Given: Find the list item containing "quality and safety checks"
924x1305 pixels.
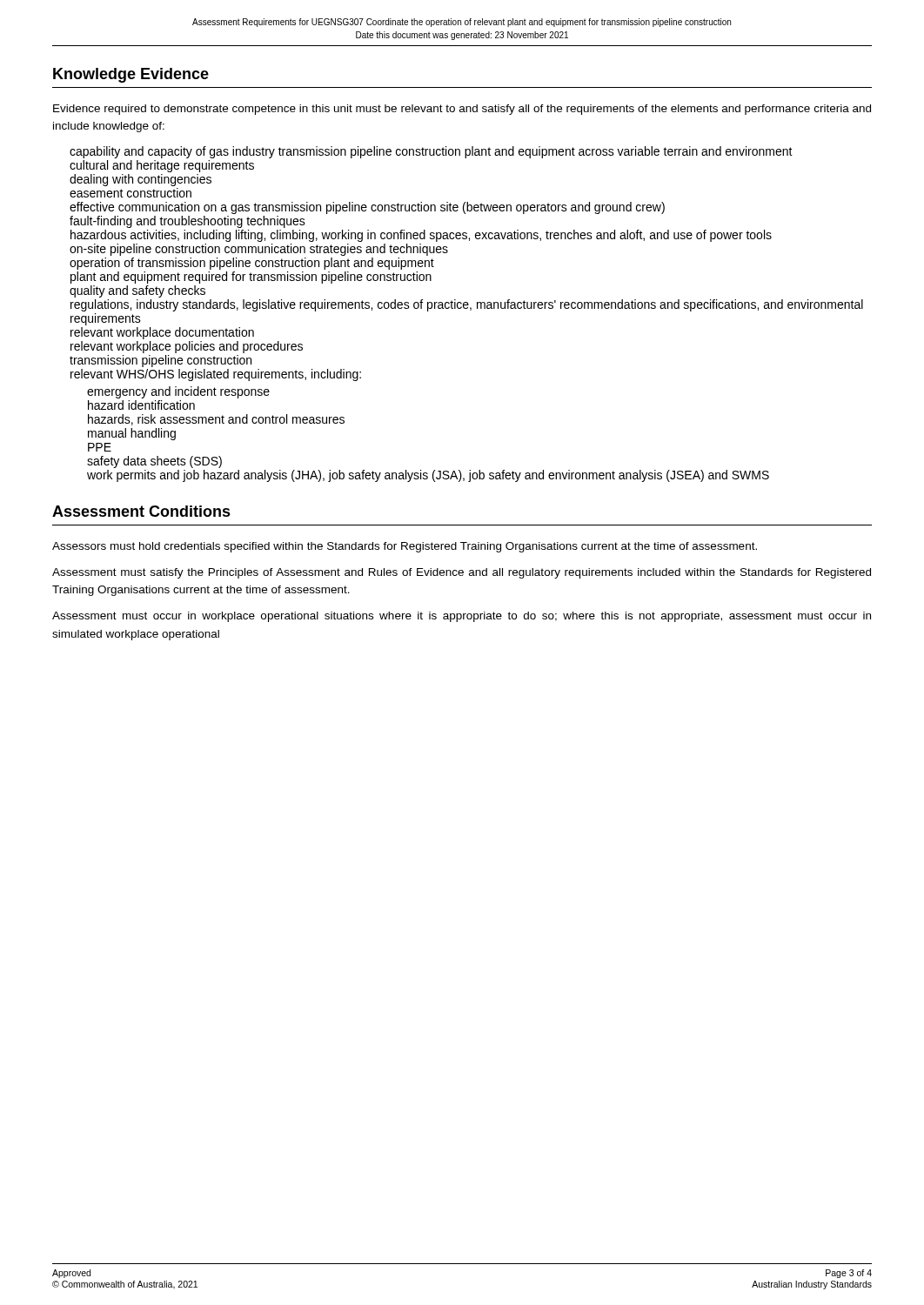Looking at the screenshot, I should (137, 291).
